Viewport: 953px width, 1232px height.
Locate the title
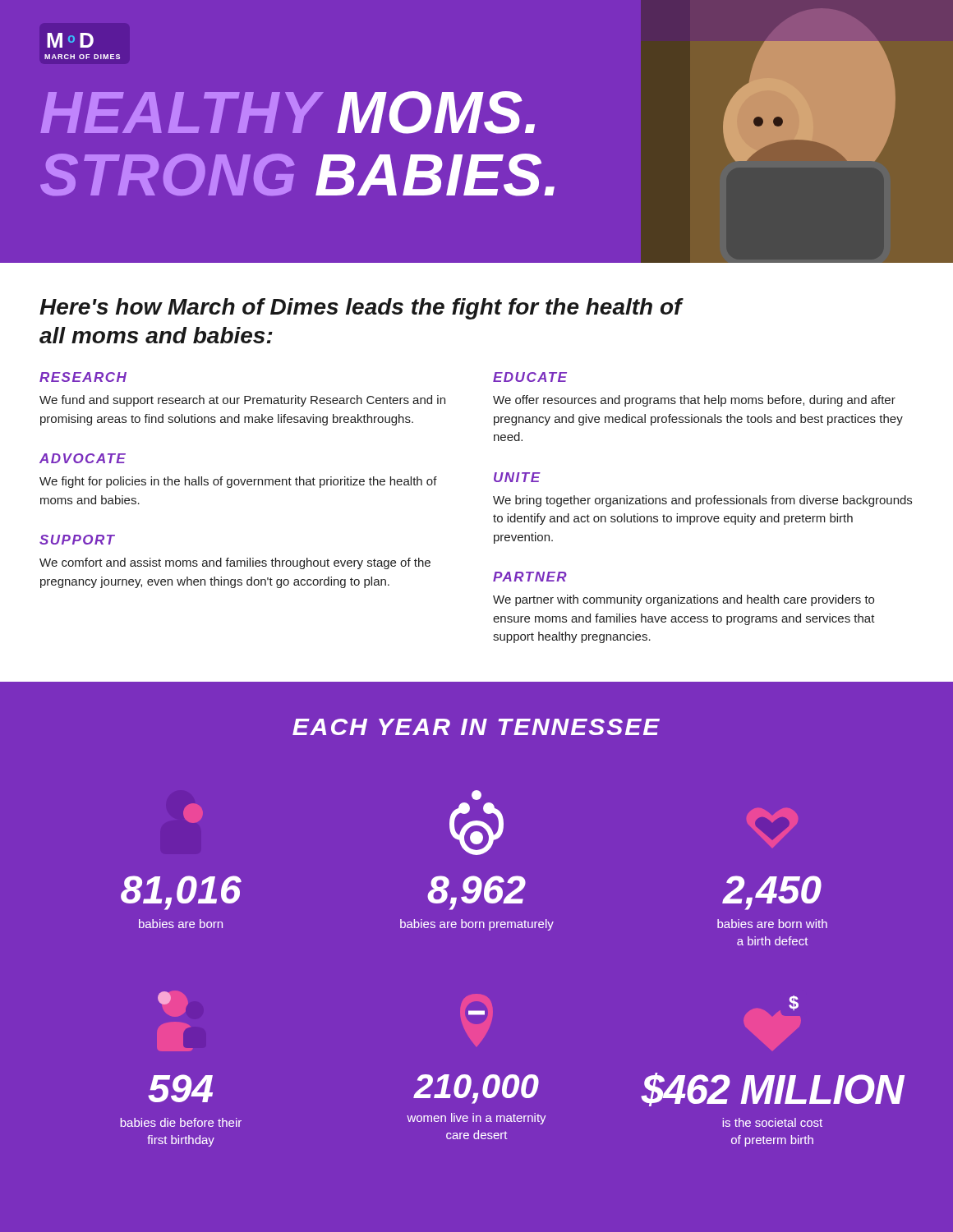click(300, 144)
